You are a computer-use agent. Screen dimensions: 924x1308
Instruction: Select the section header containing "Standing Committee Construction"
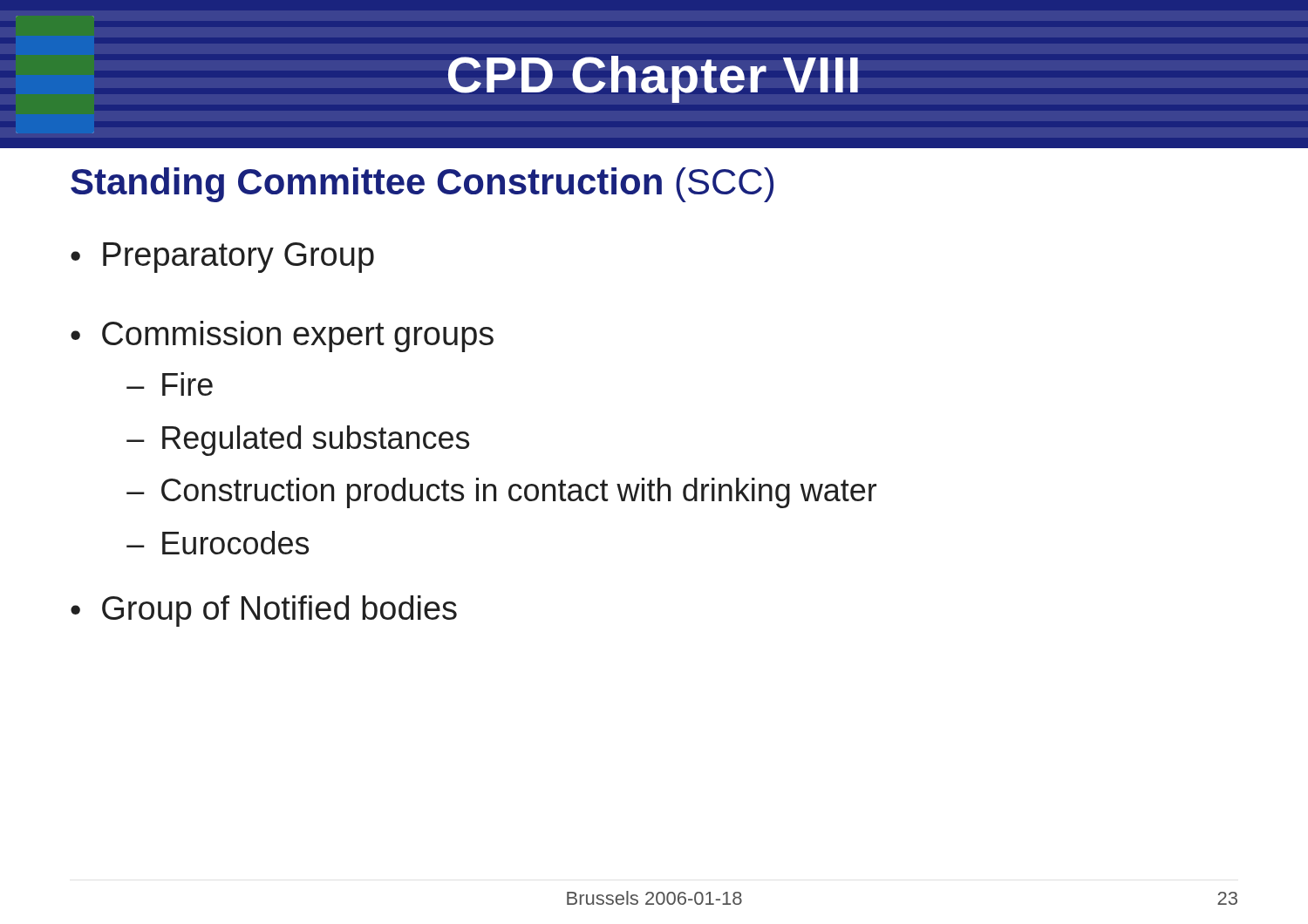tap(654, 182)
